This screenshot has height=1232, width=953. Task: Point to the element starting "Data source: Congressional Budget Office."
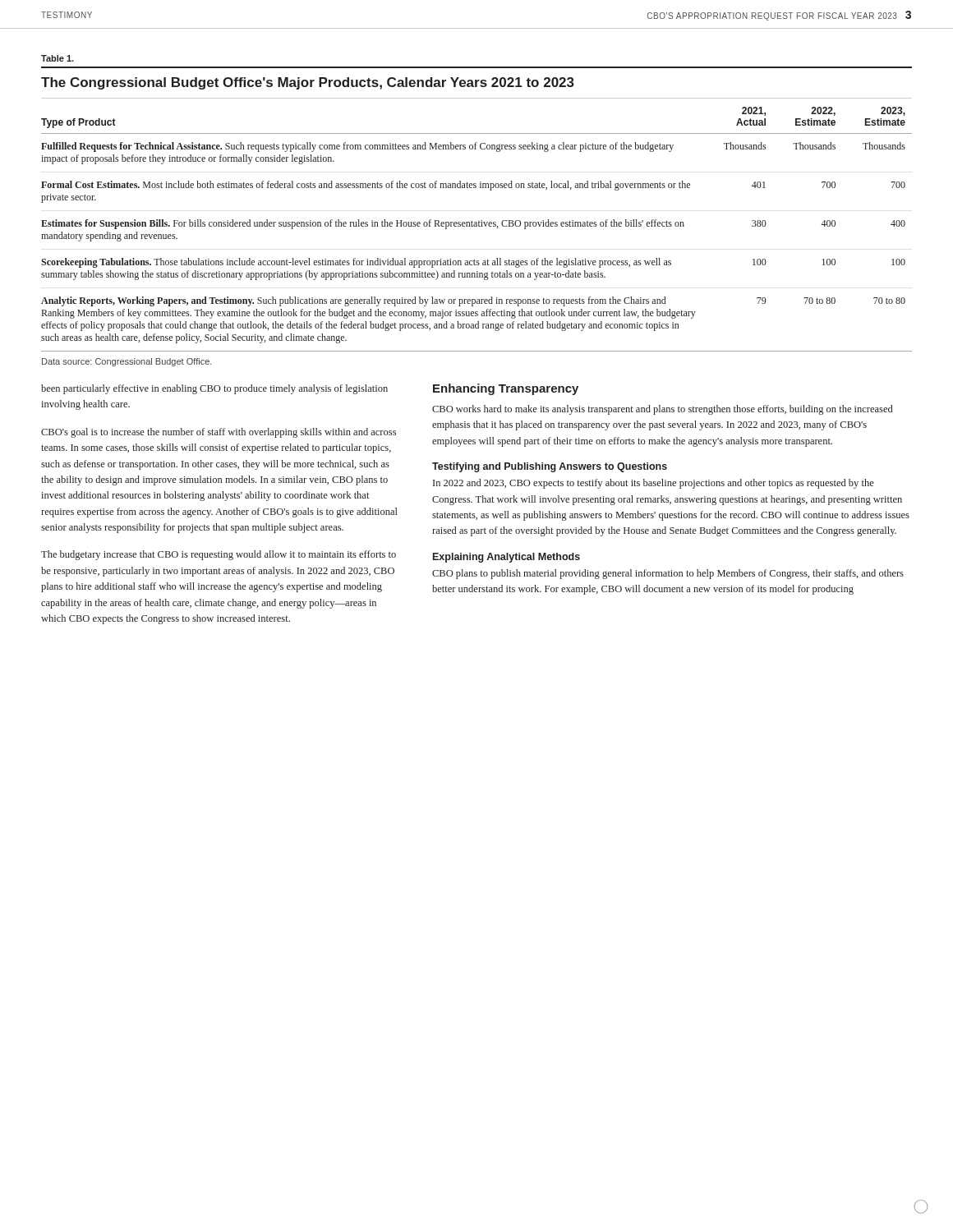(127, 361)
